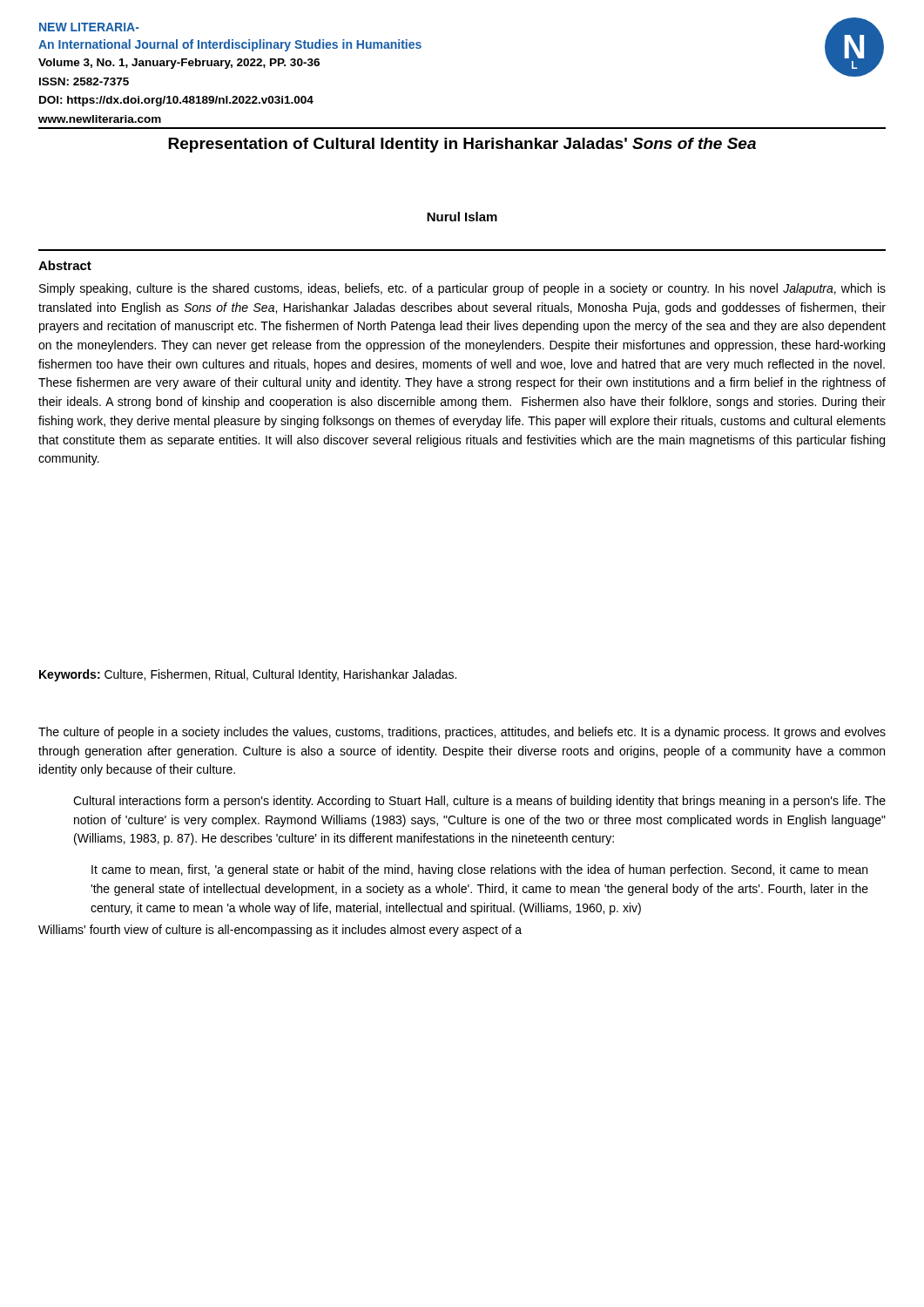Find the text block containing "Cultural interactions form a person's identity. According"

click(479, 820)
